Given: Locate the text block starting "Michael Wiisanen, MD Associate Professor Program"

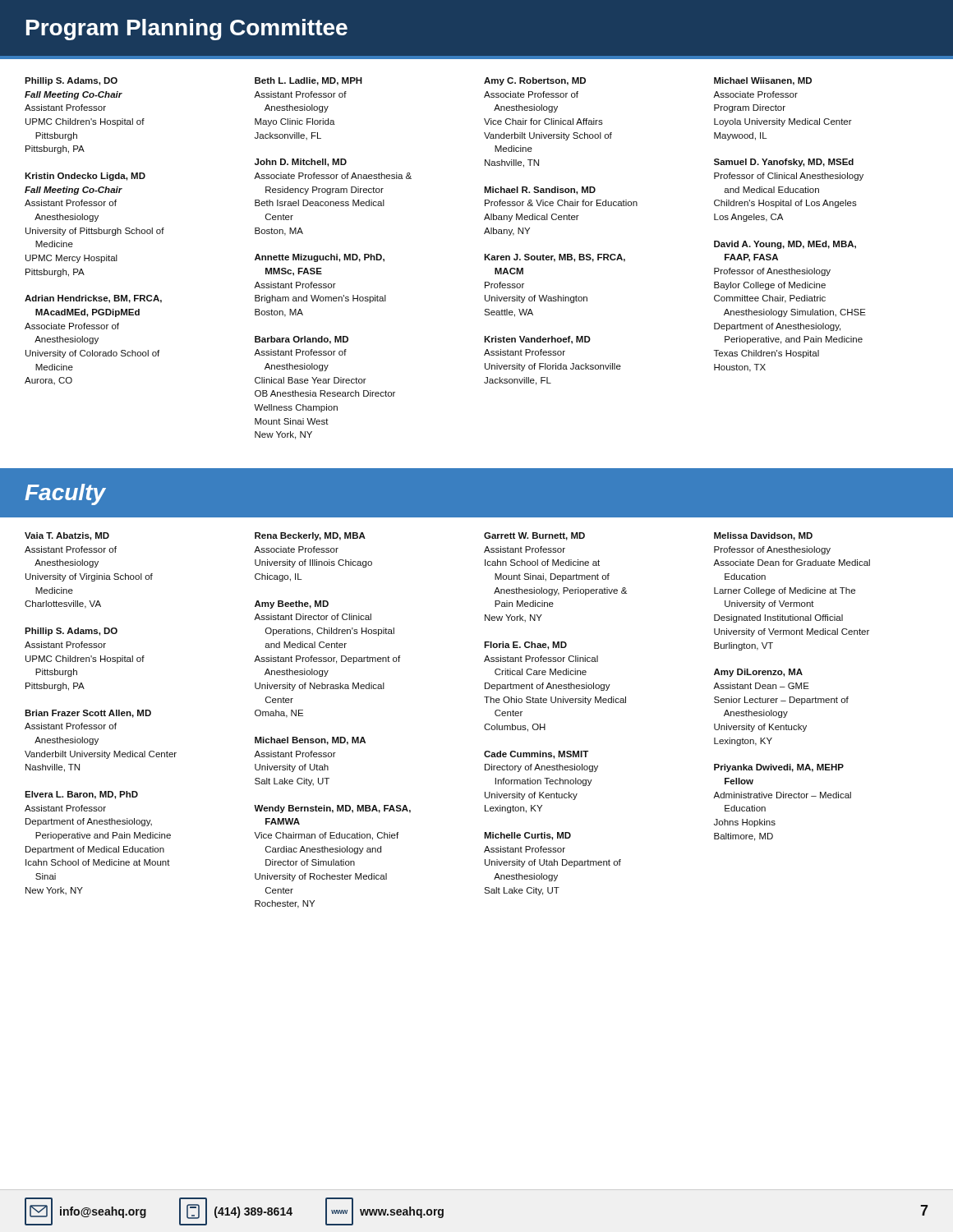Looking at the screenshot, I should [x=821, y=107].
